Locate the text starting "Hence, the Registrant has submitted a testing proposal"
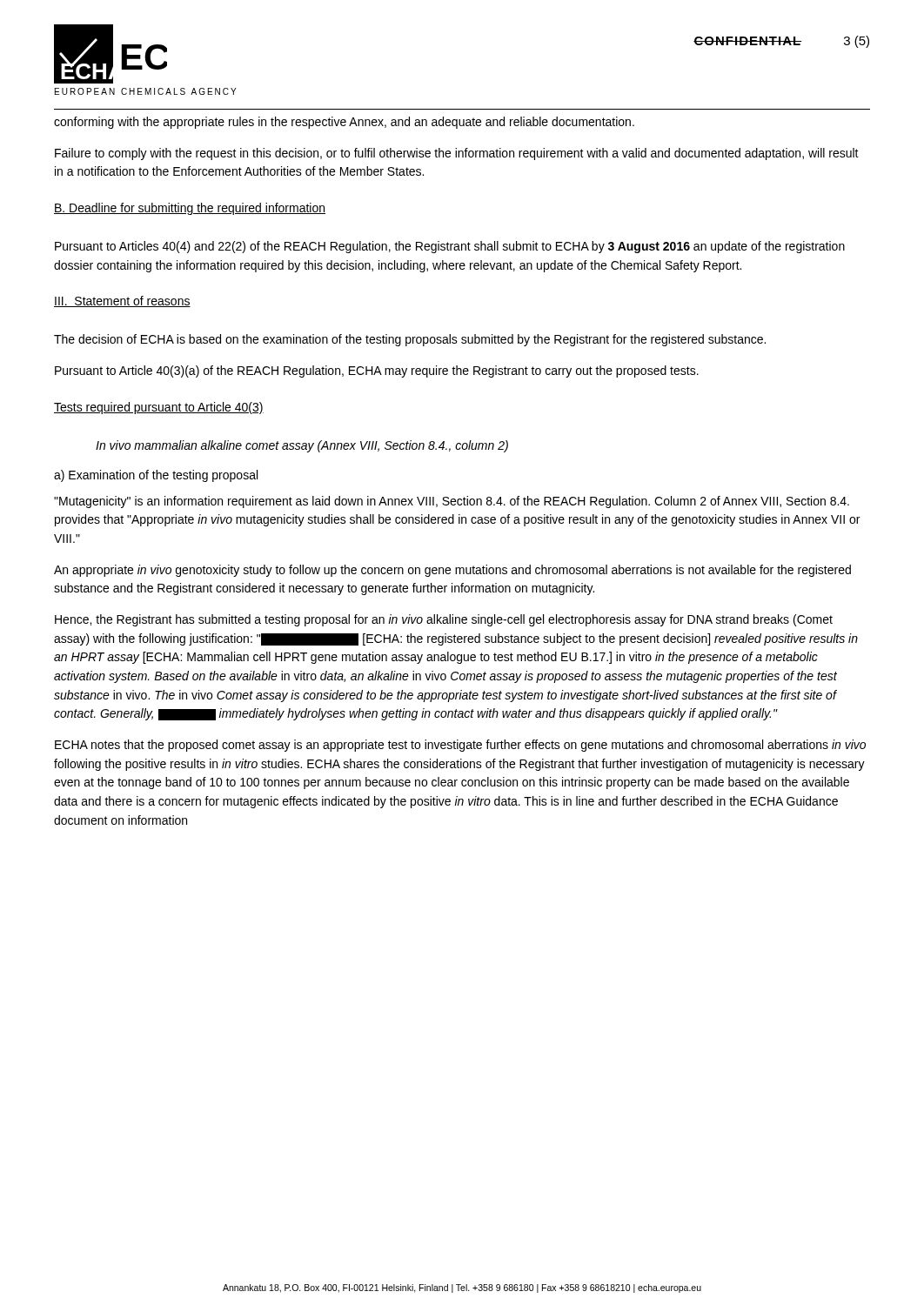The image size is (924, 1305). pyautogui.click(x=456, y=668)
